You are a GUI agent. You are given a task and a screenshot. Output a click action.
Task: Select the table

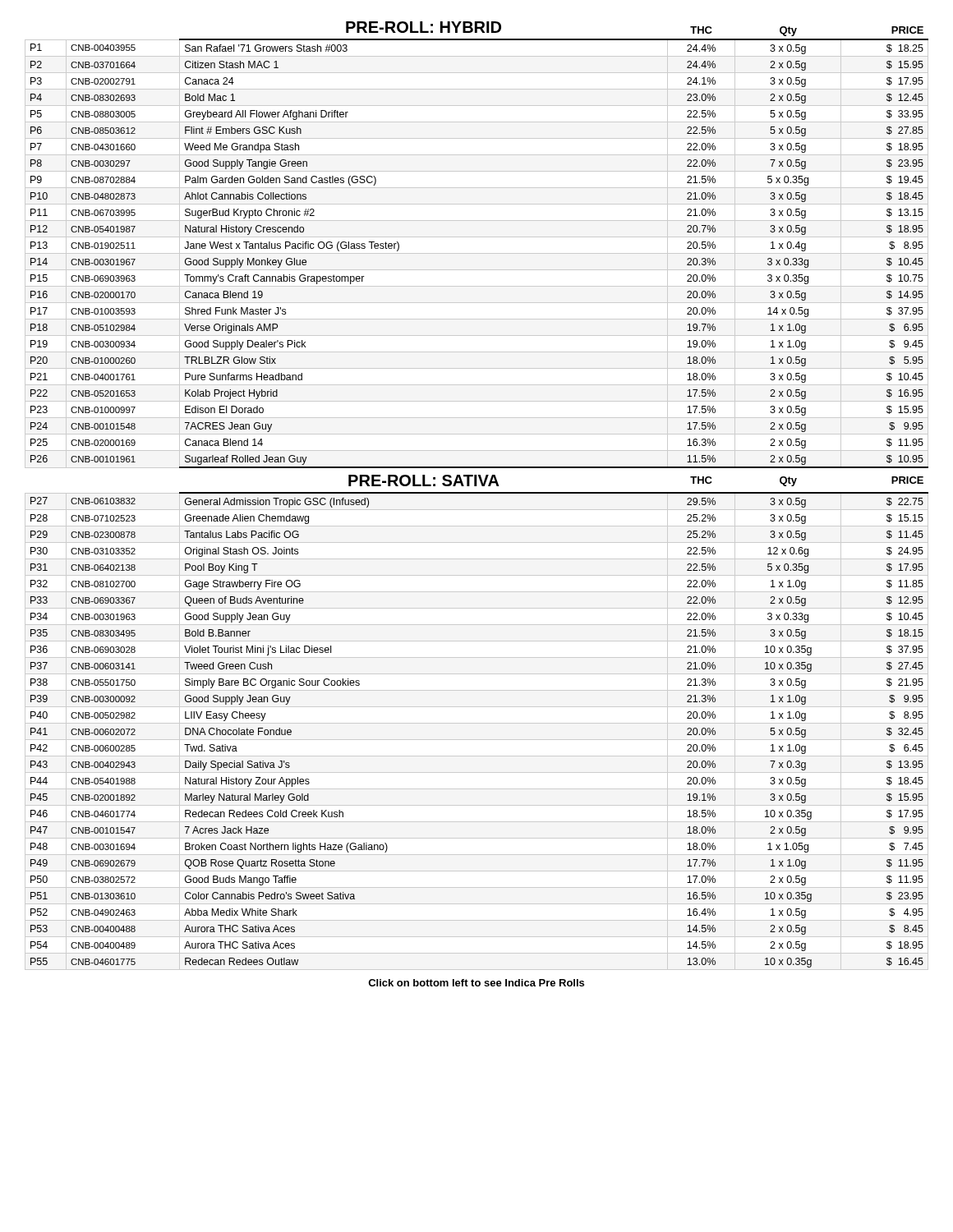click(476, 492)
